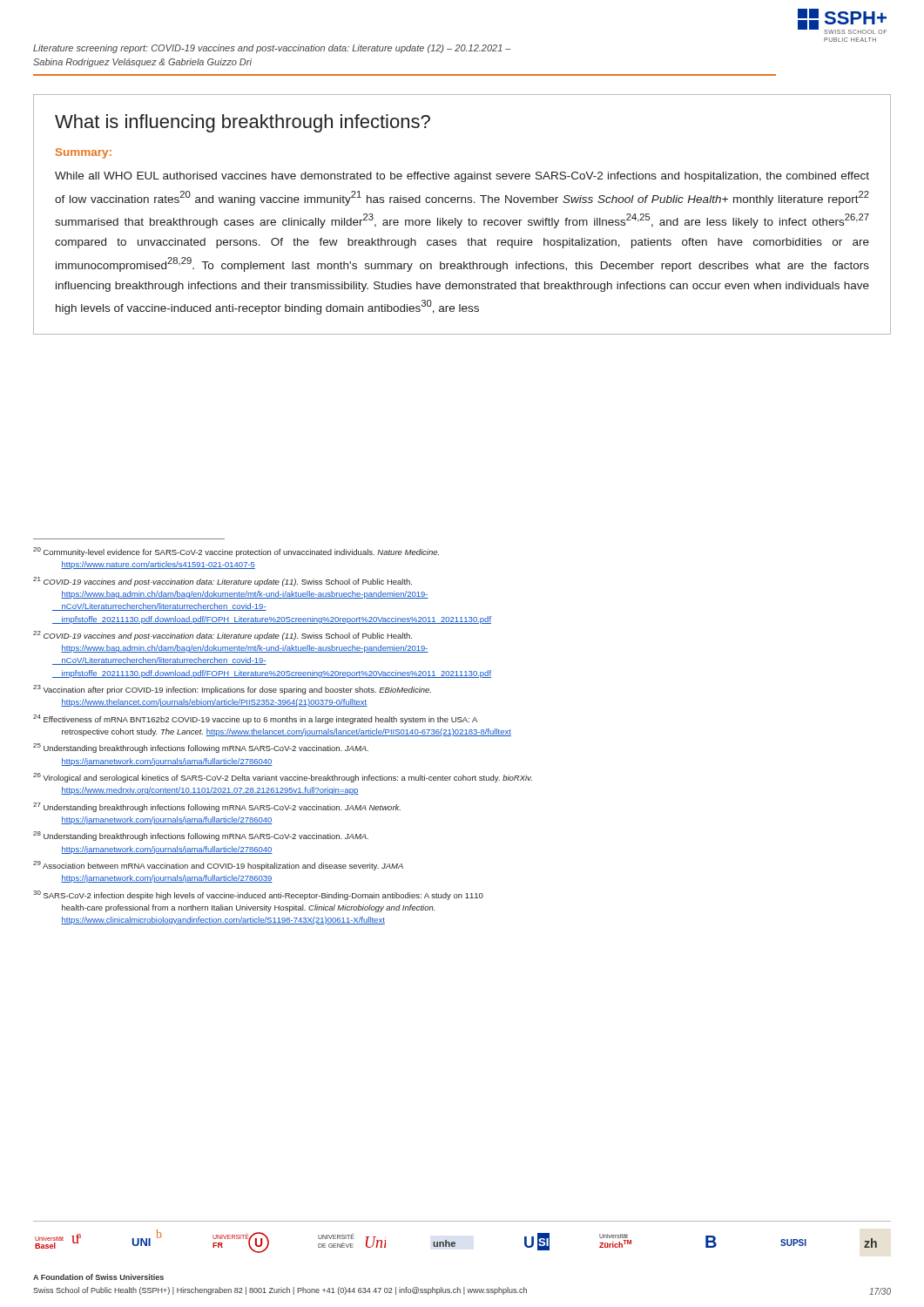Where is the passage that starts "30 SARS-CoV-2 infection"?

(x=258, y=907)
